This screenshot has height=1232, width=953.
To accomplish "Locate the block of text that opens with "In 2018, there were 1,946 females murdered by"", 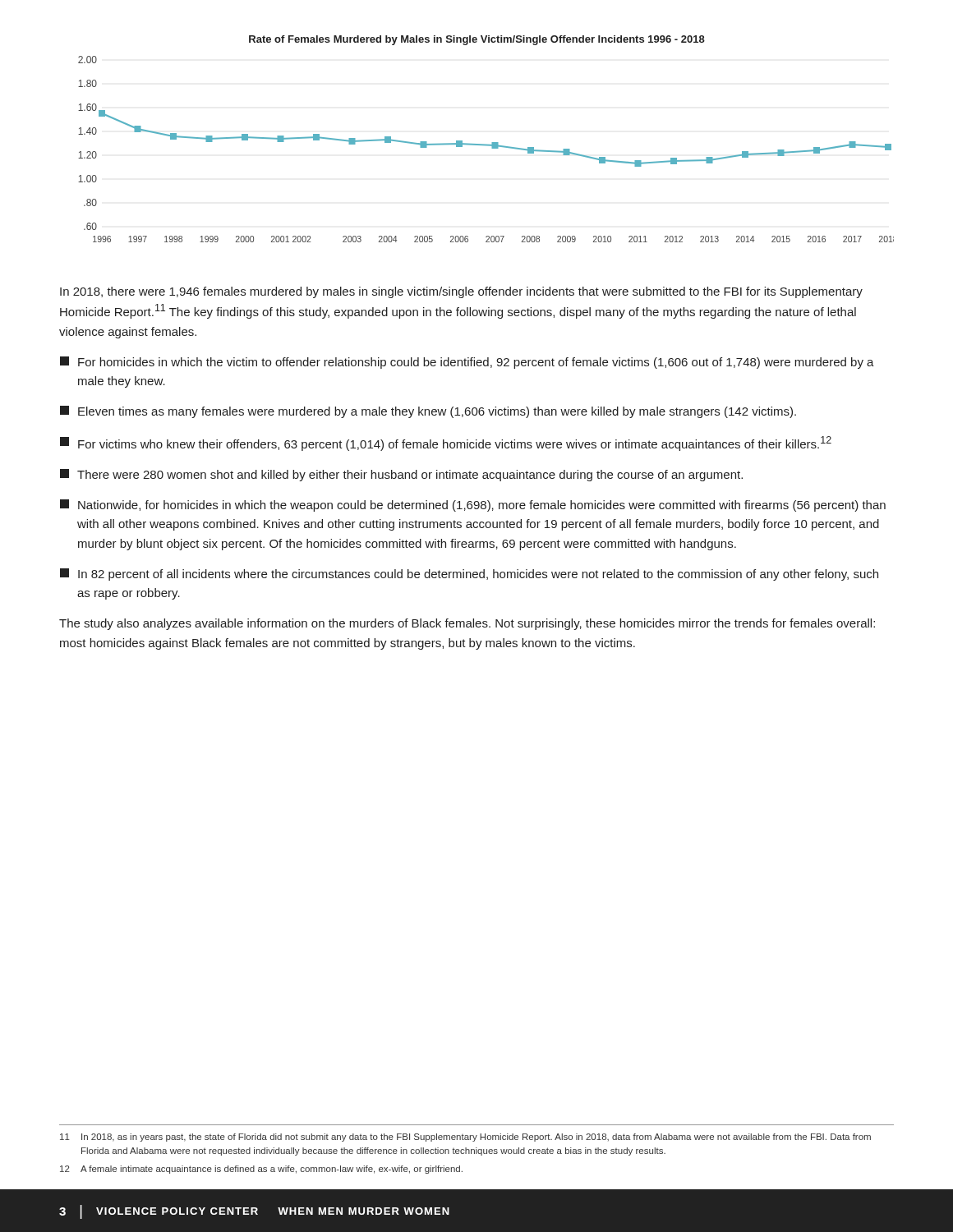I will pos(461,311).
